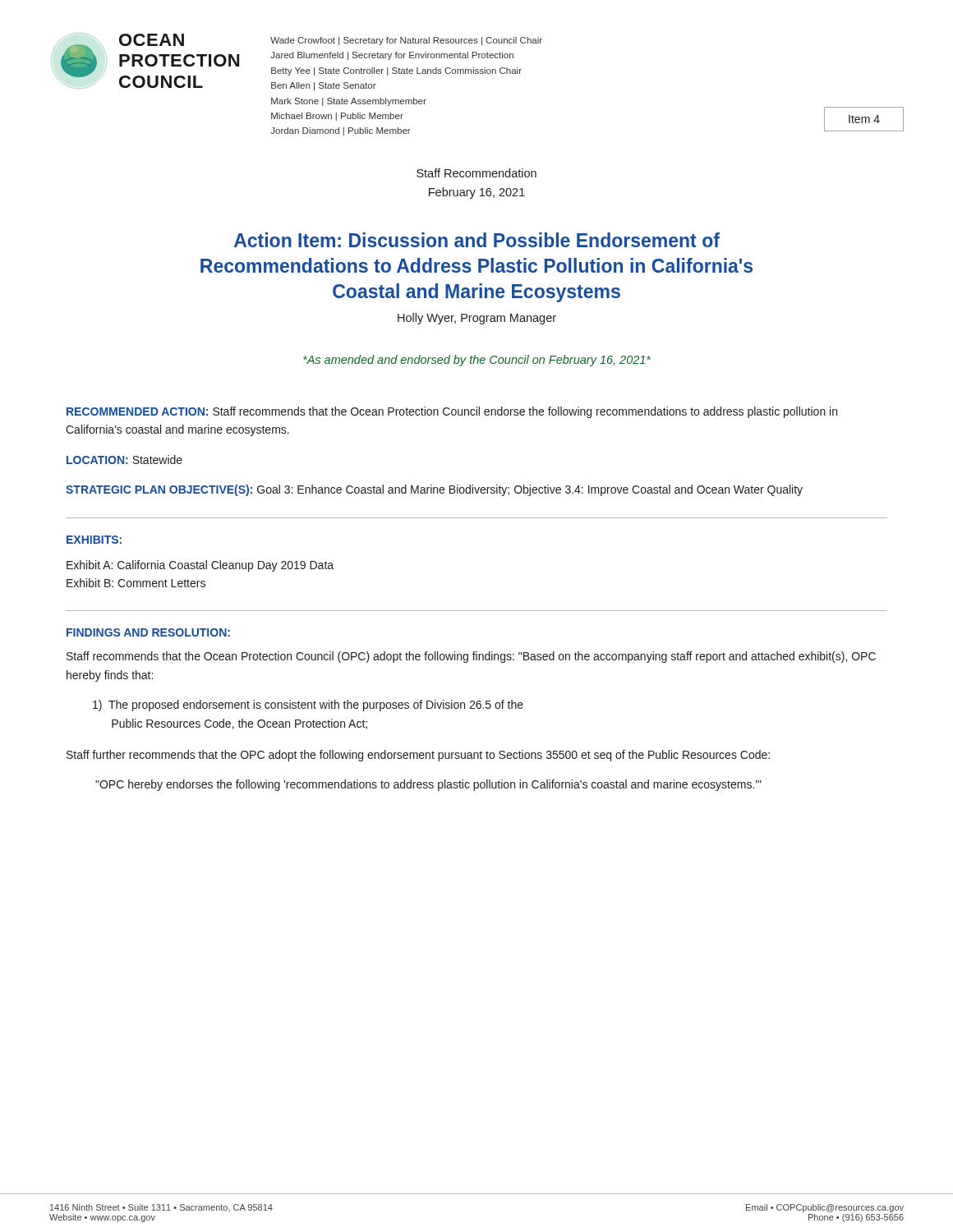Find the text block with the text "Exhibit A: California Coastal Cleanup"
This screenshot has width=953, height=1232.
[x=200, y=574]
